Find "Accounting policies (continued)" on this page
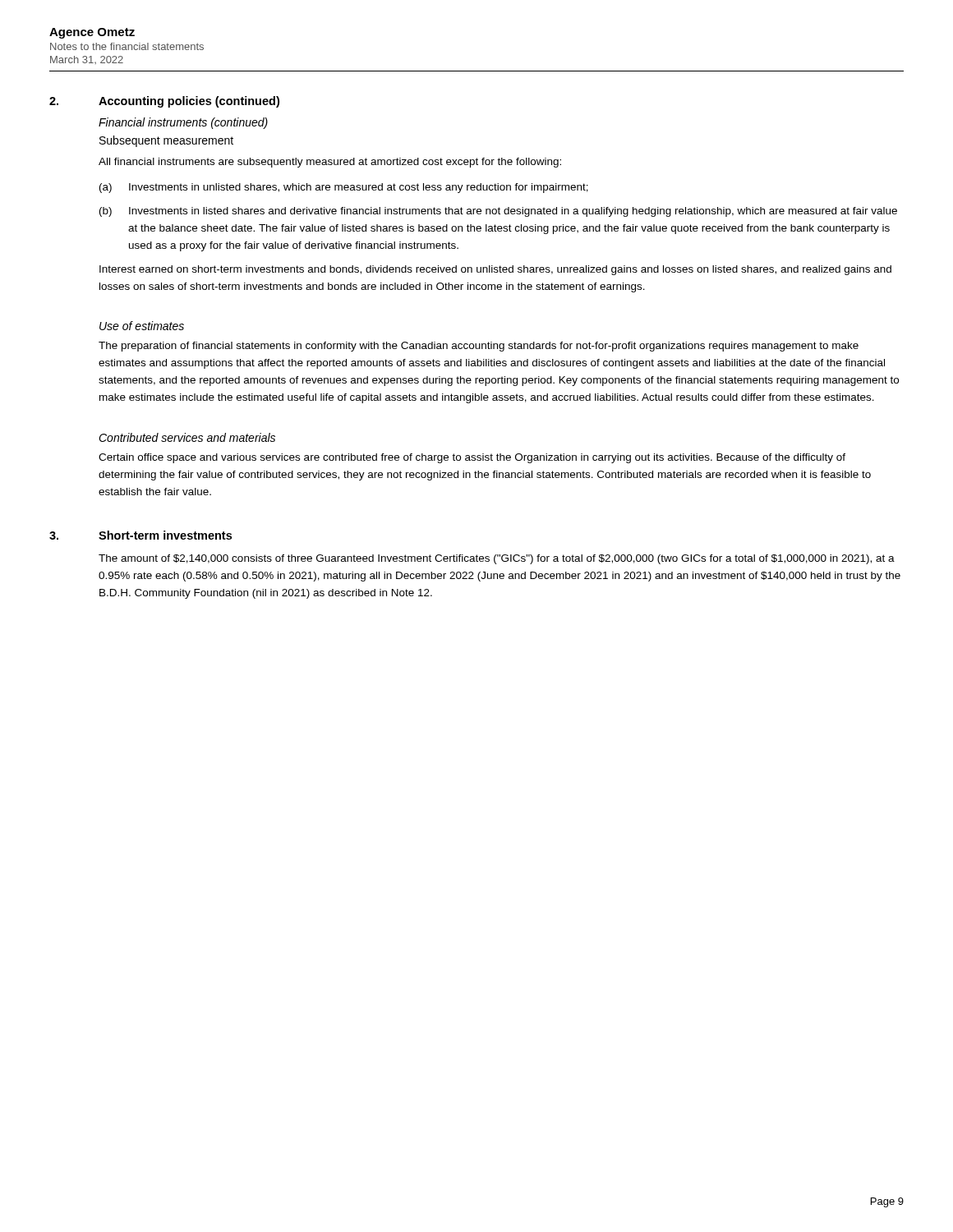This screenshot has width=953, height=1232. 189,101
